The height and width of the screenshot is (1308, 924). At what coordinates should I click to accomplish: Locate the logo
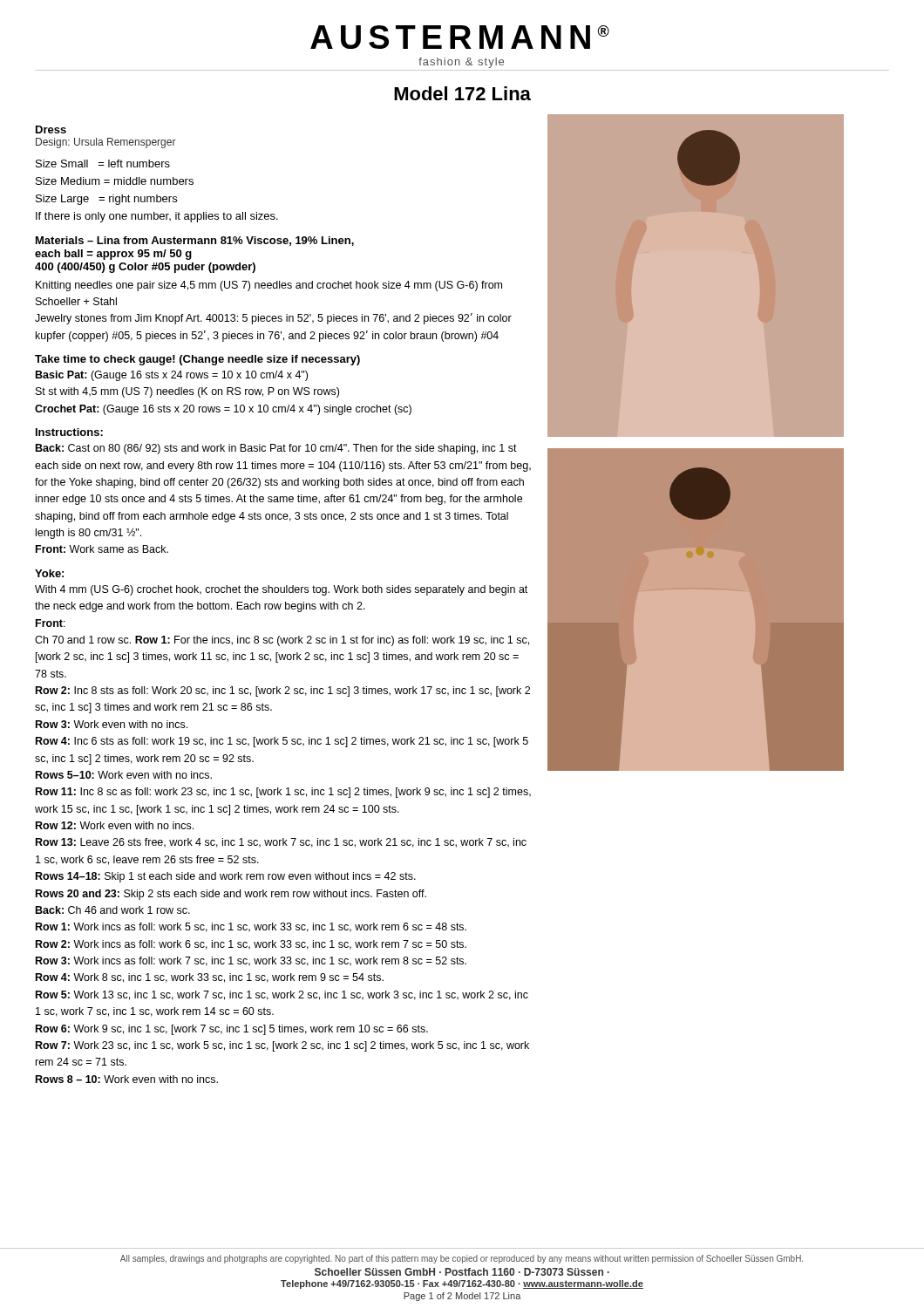[x=462, y=34]
